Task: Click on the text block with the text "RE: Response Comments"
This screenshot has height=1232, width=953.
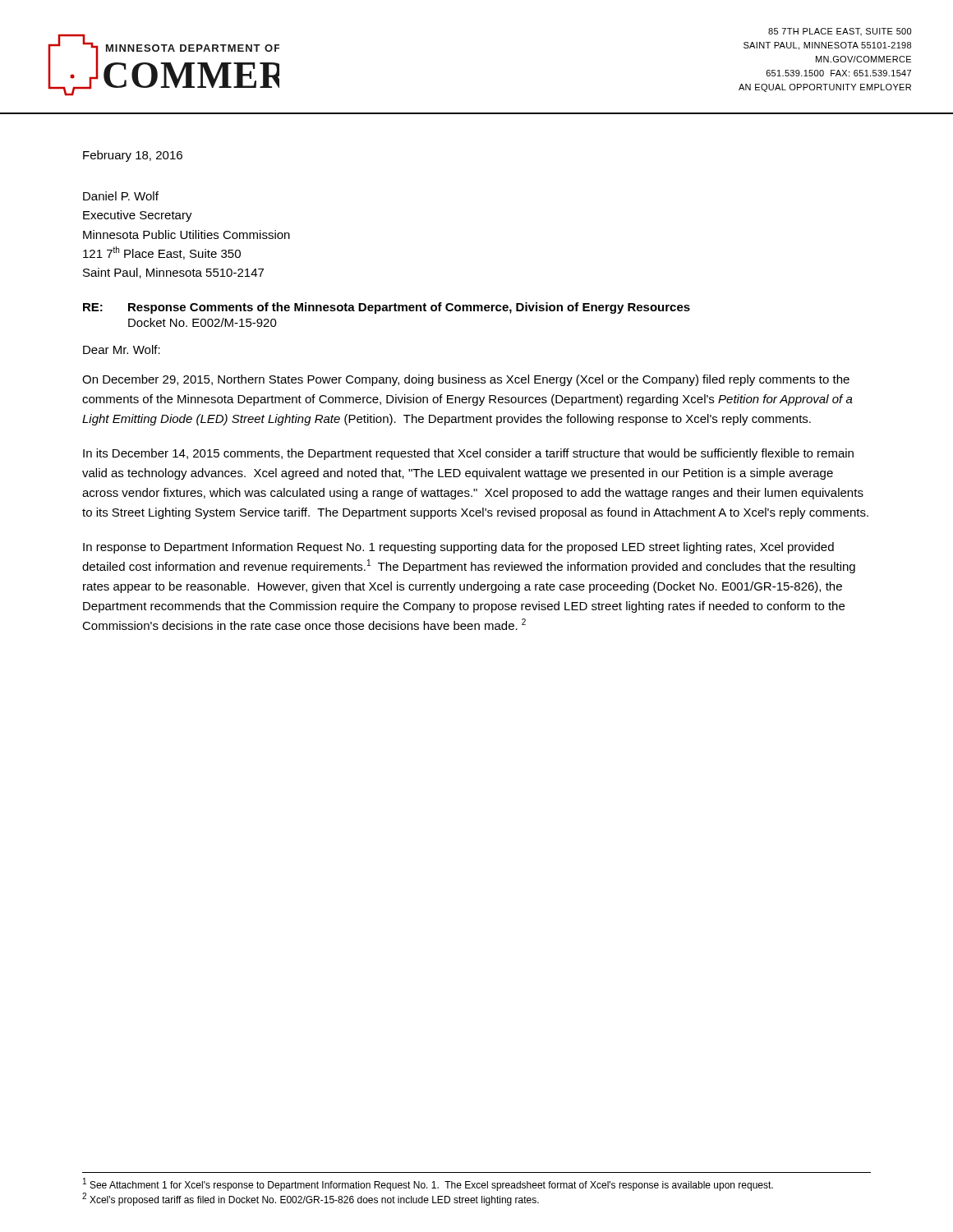Action: 476,315
